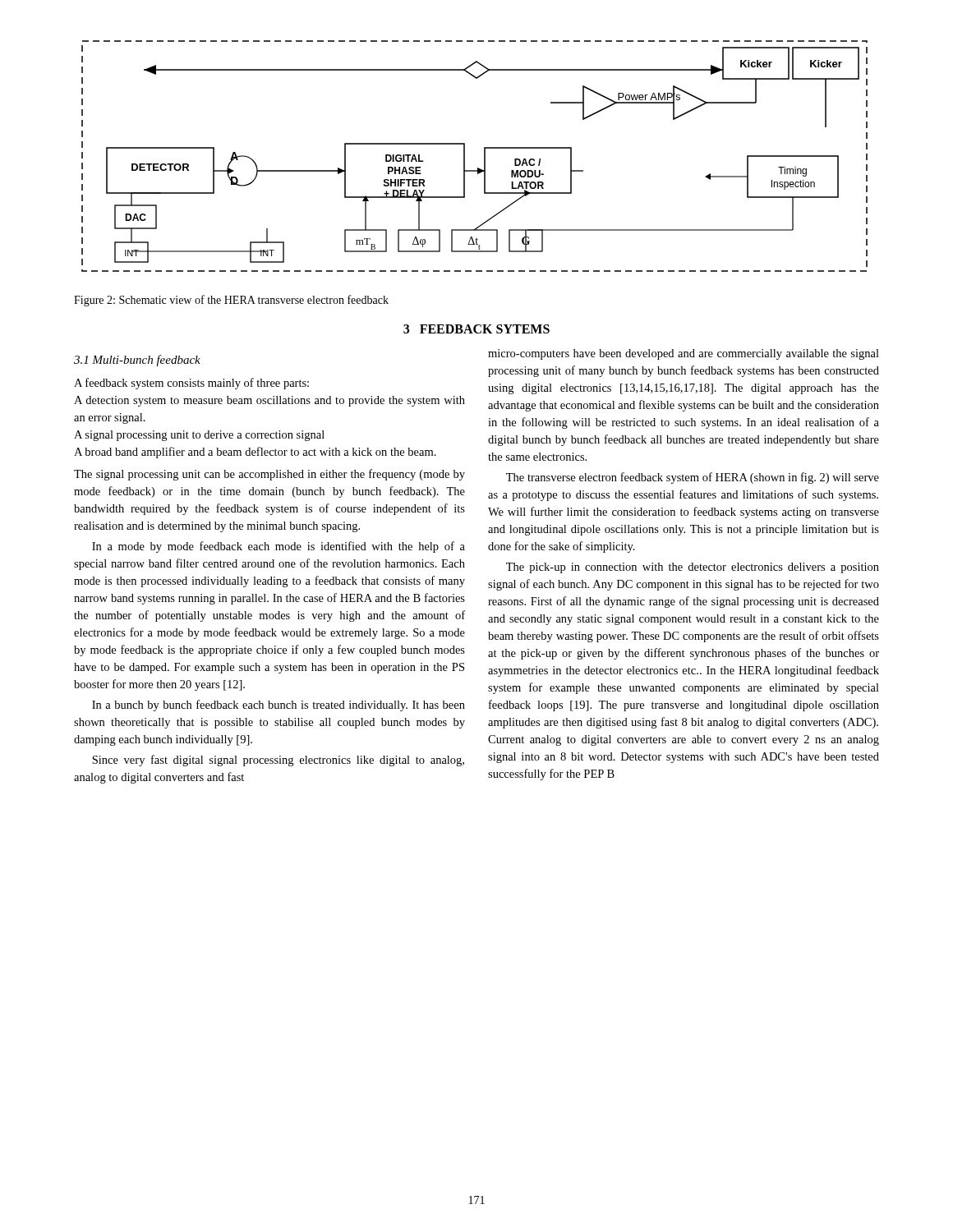This screenshot has width=953, height=1232.
Task: Point to the region starting "In a mode by mode feedback"
Action: click(x=269, y=616)
